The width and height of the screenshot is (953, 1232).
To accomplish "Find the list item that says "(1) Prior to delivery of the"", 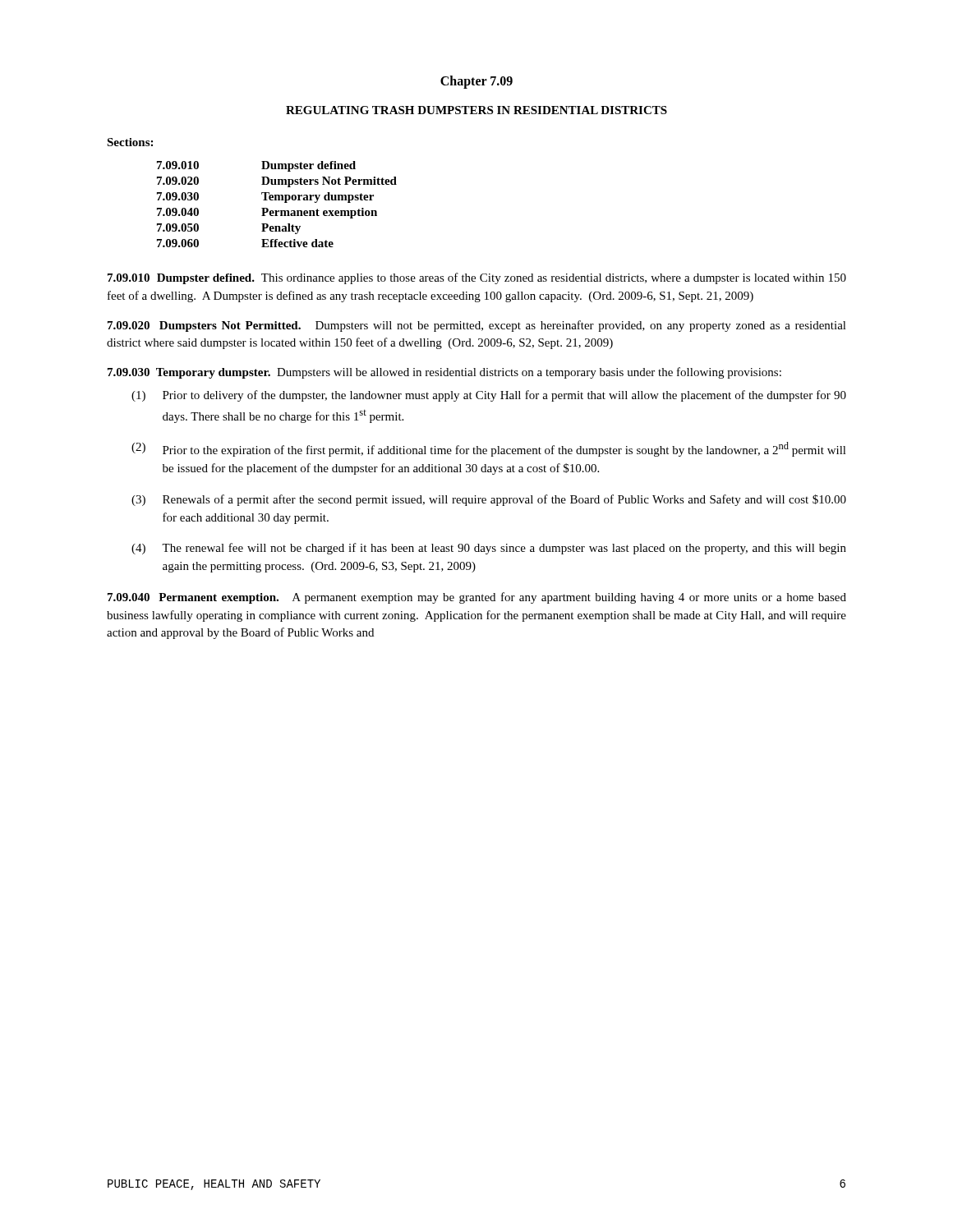I will (476, 406).
